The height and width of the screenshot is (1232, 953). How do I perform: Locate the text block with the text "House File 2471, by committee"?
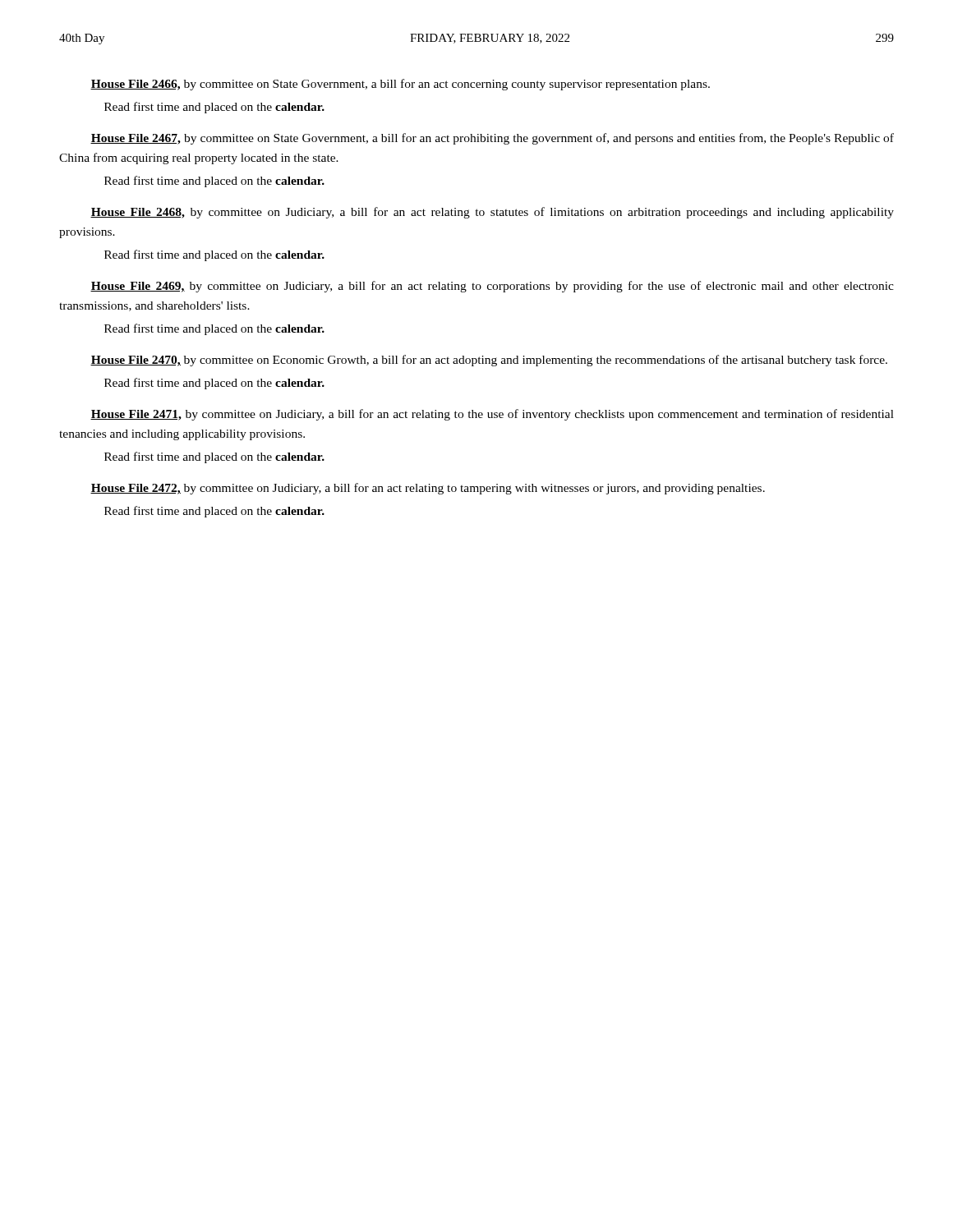click(x=476, y=424)
